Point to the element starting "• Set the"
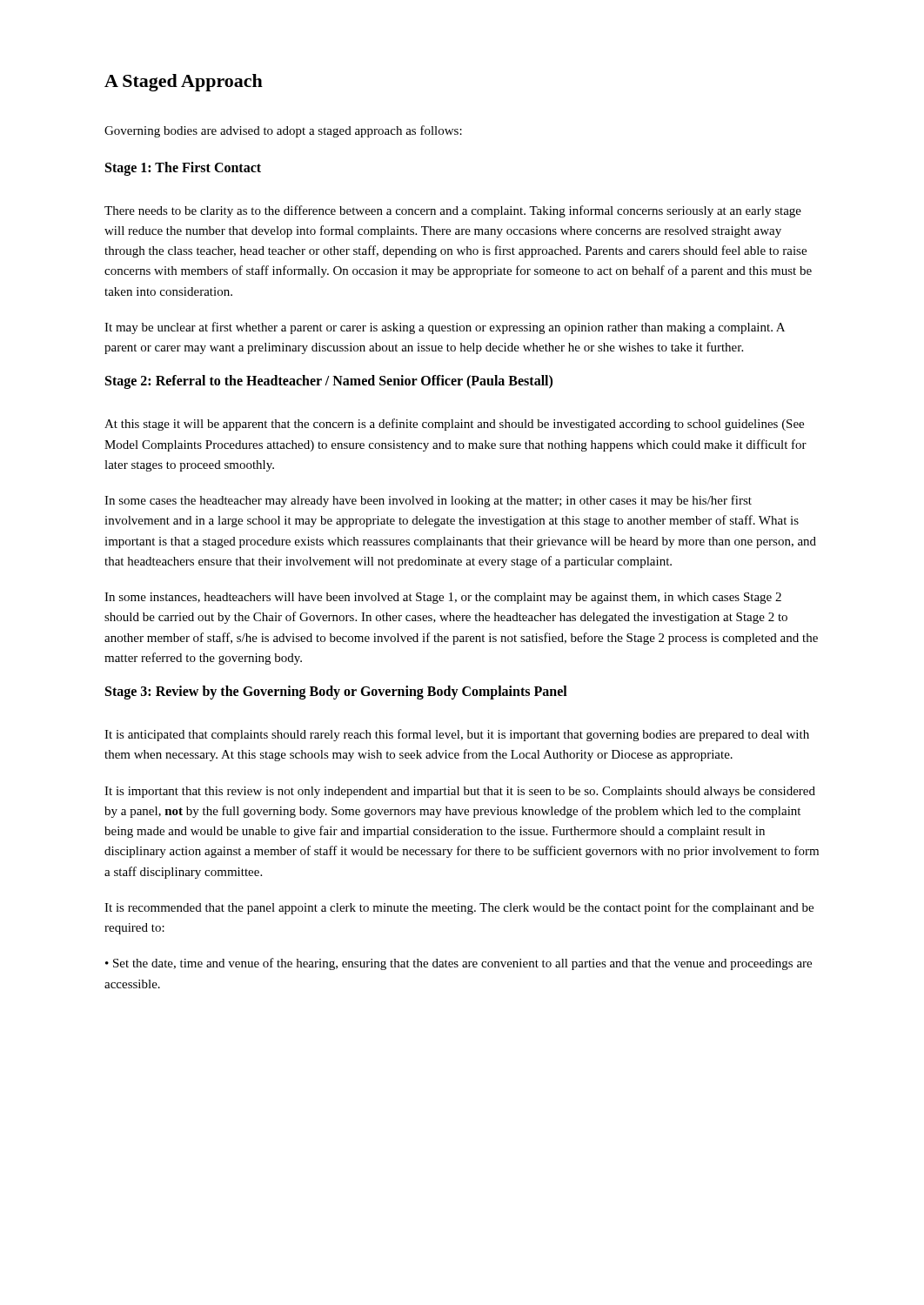 [x=462, y=974]
